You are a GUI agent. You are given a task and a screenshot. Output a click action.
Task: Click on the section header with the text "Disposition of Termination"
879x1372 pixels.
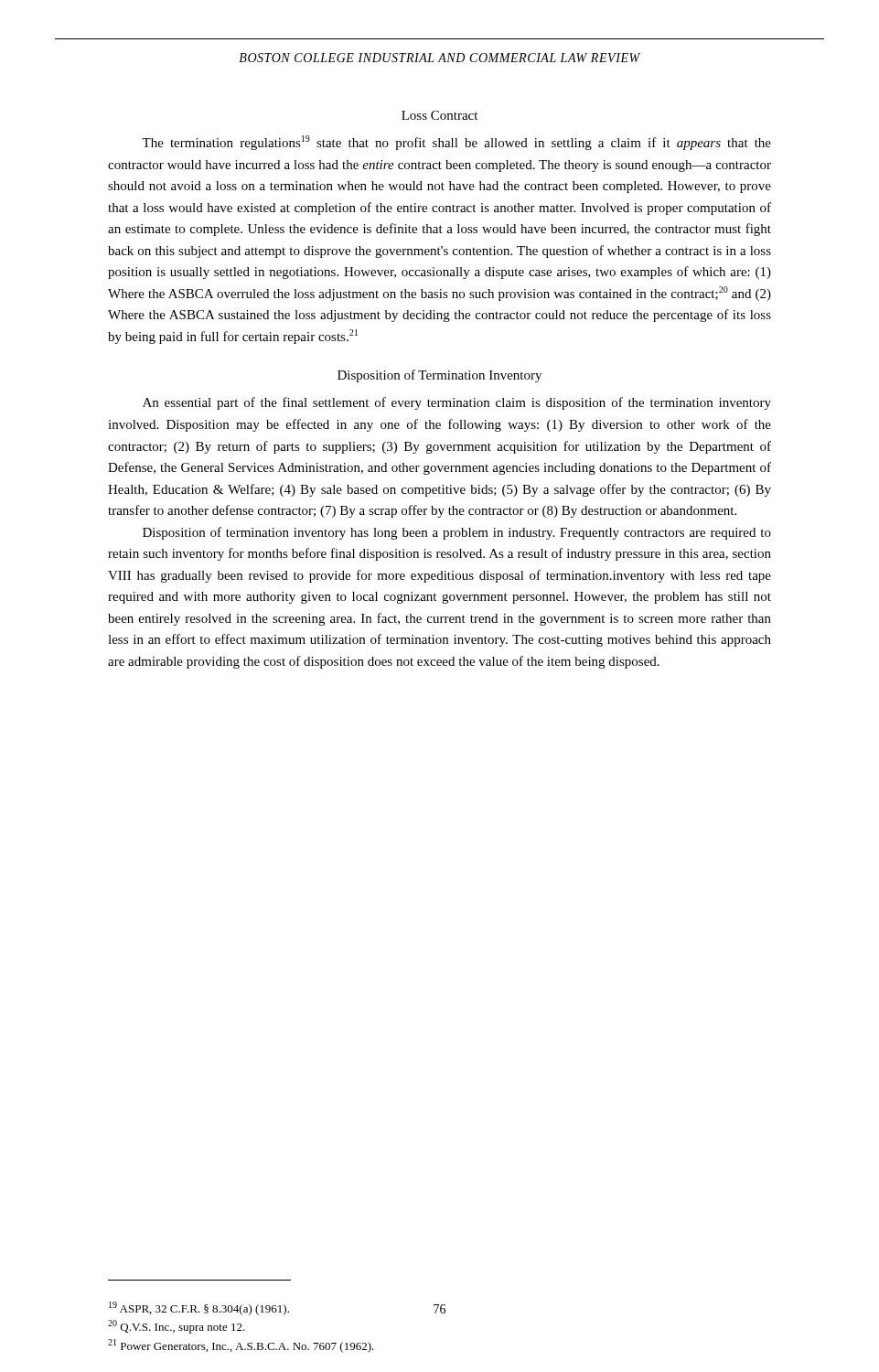coord(440,375)
